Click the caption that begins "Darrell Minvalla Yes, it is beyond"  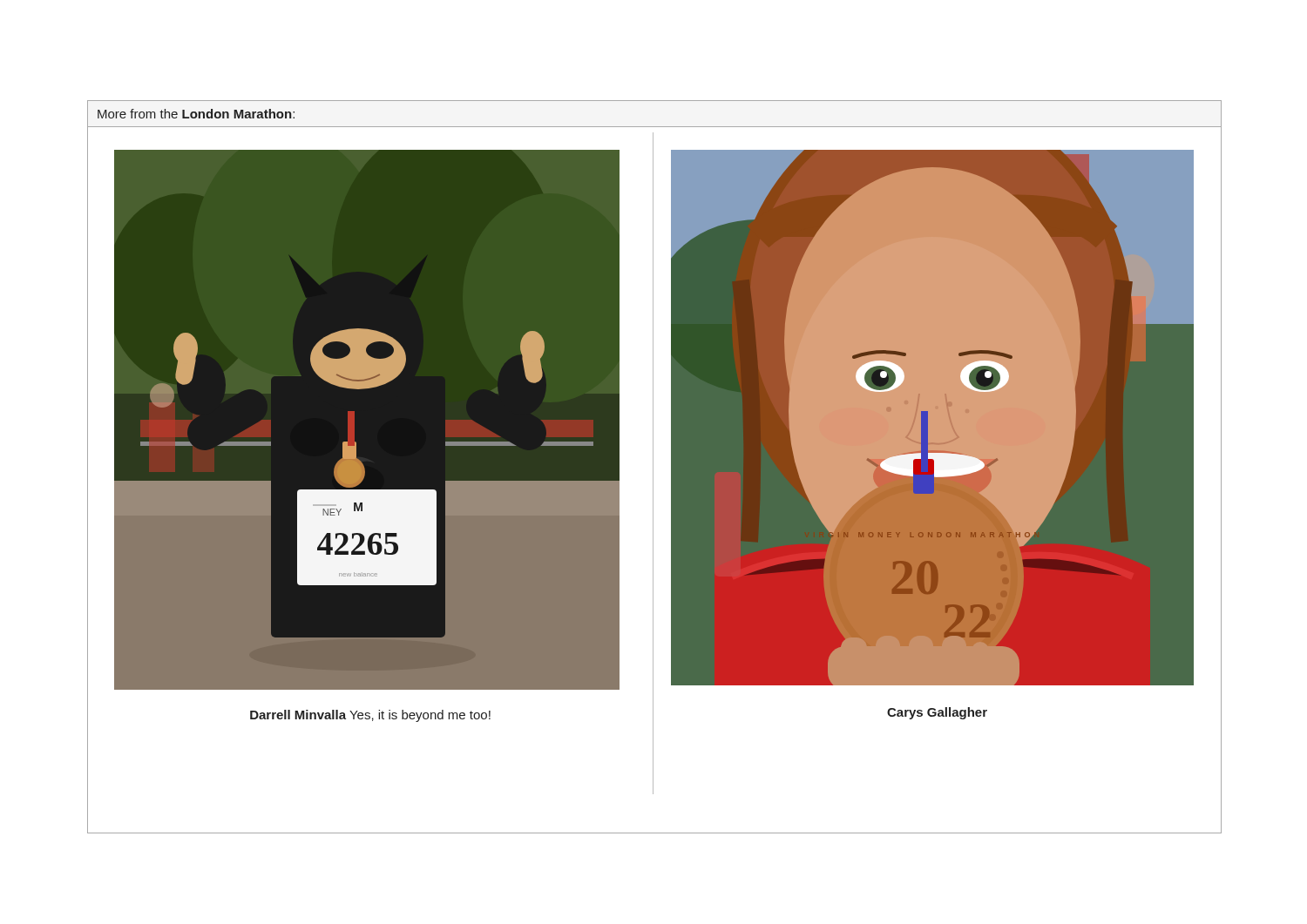370,715
